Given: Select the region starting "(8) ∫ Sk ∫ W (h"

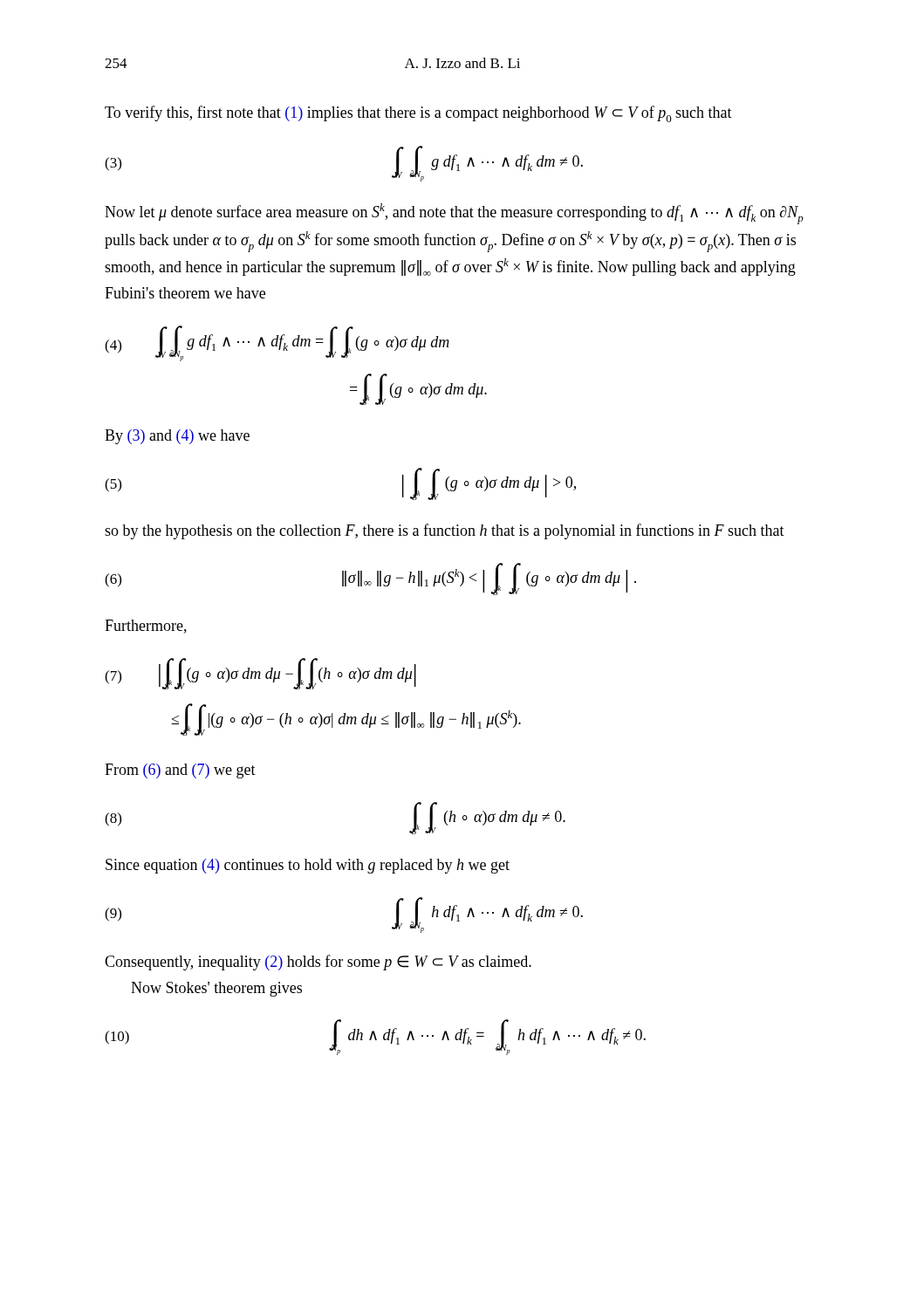Looking at the screenshot, I should coord(462,818).
